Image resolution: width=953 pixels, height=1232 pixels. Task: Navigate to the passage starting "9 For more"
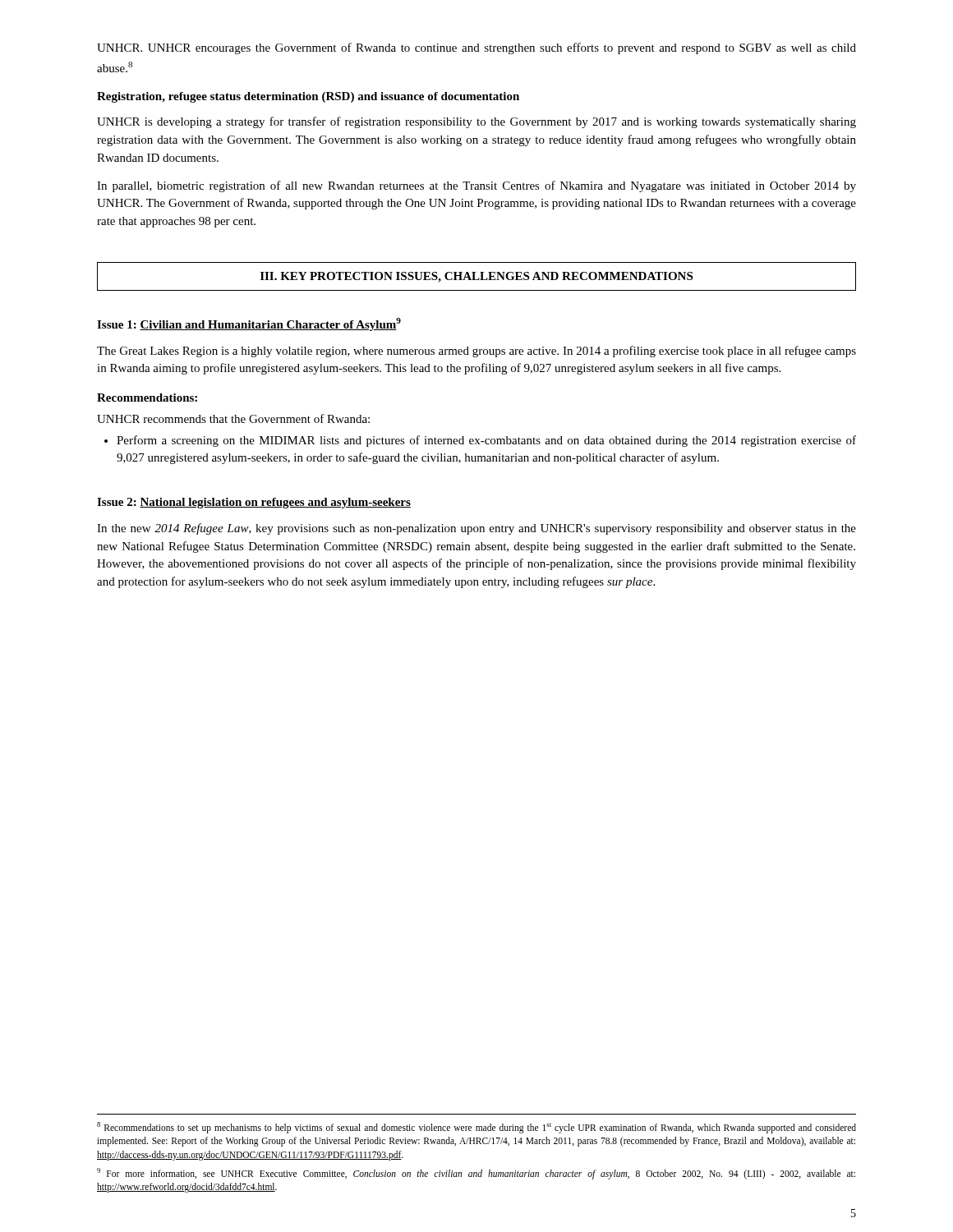point(476,1180)
